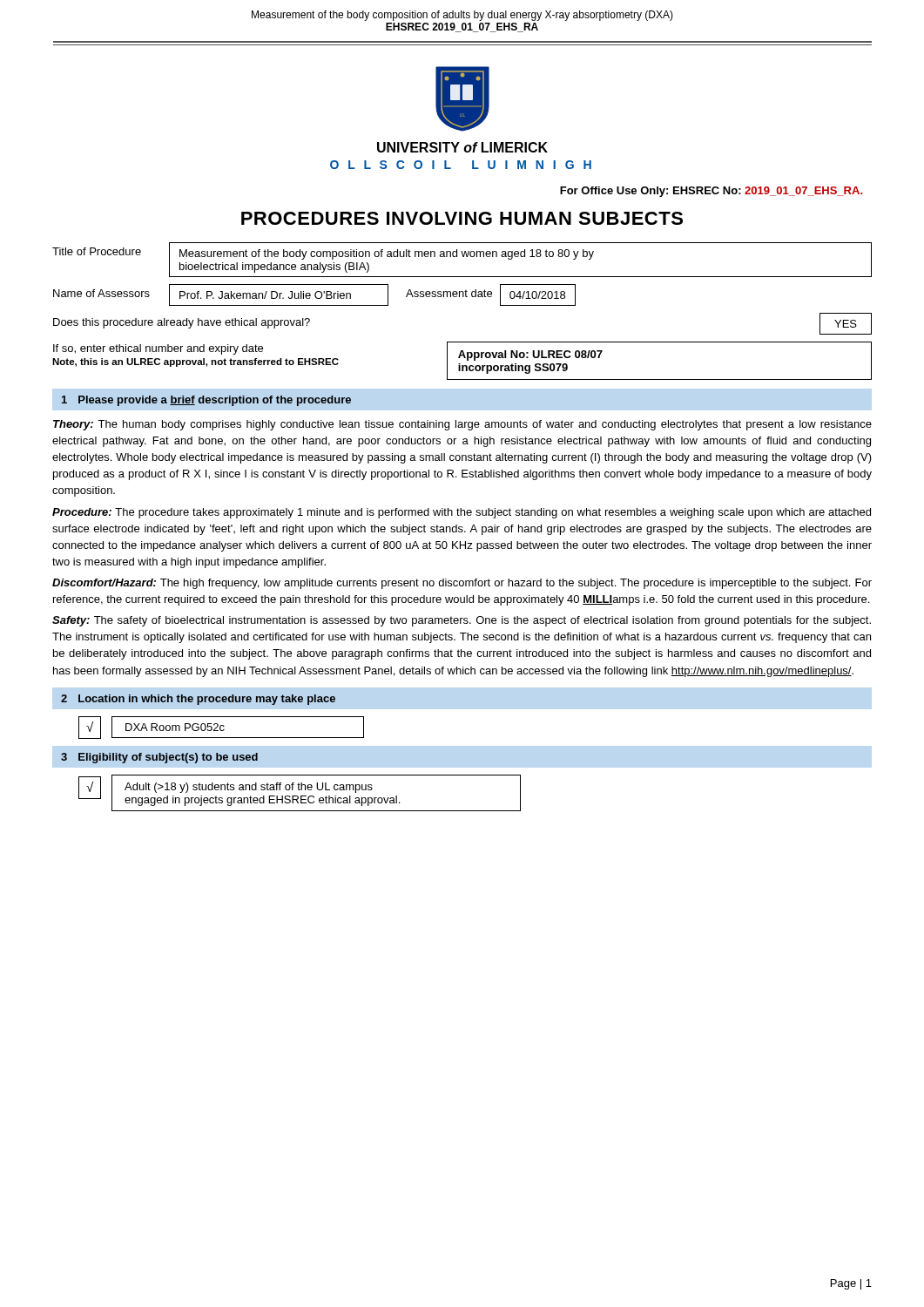Locate the text starting "1 Please provide a brief description"
This screenshot has width=924, height=1307.
pyautogui.click(x=206, y=400)
